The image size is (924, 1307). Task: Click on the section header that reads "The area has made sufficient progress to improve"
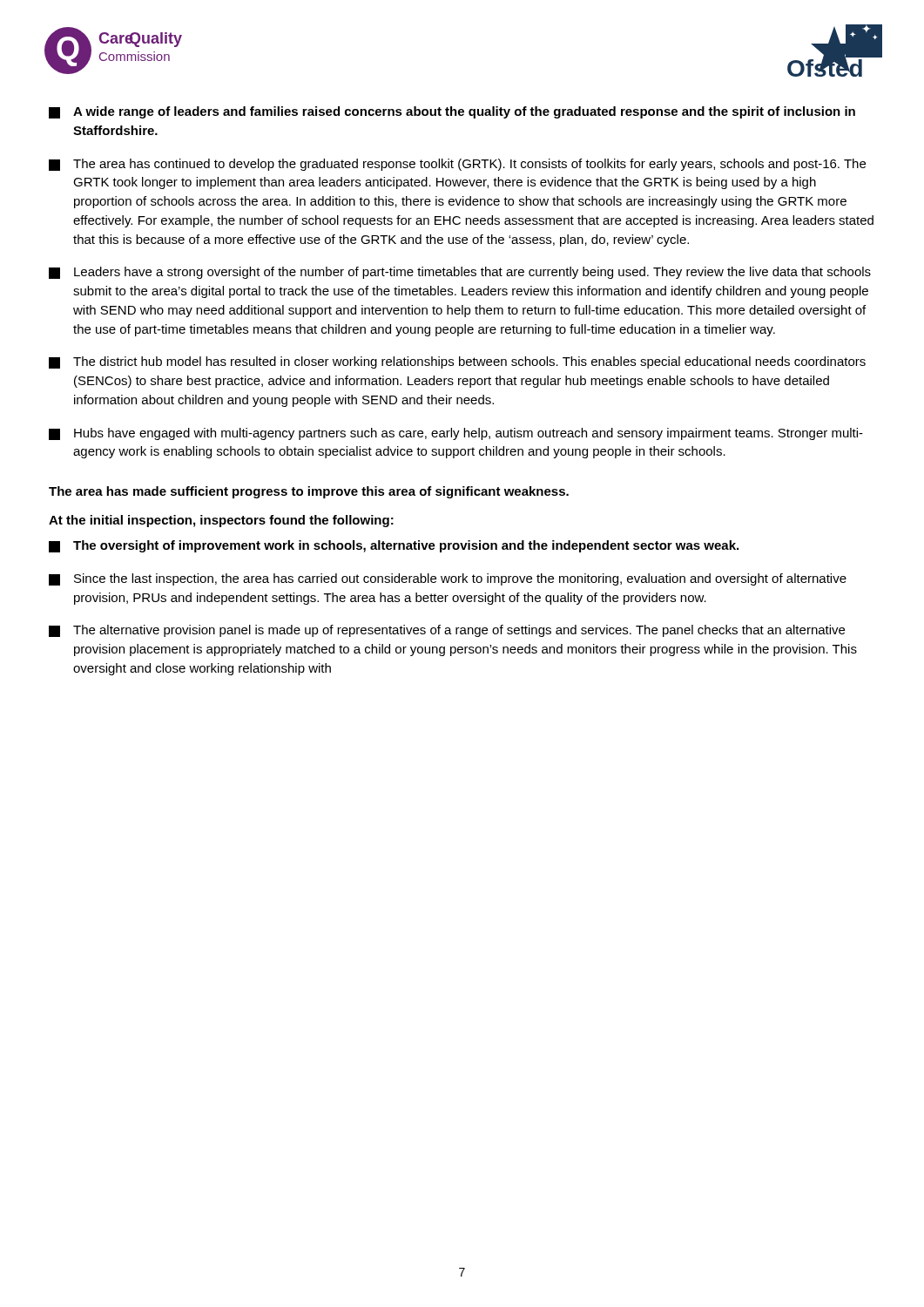point(309,491)
